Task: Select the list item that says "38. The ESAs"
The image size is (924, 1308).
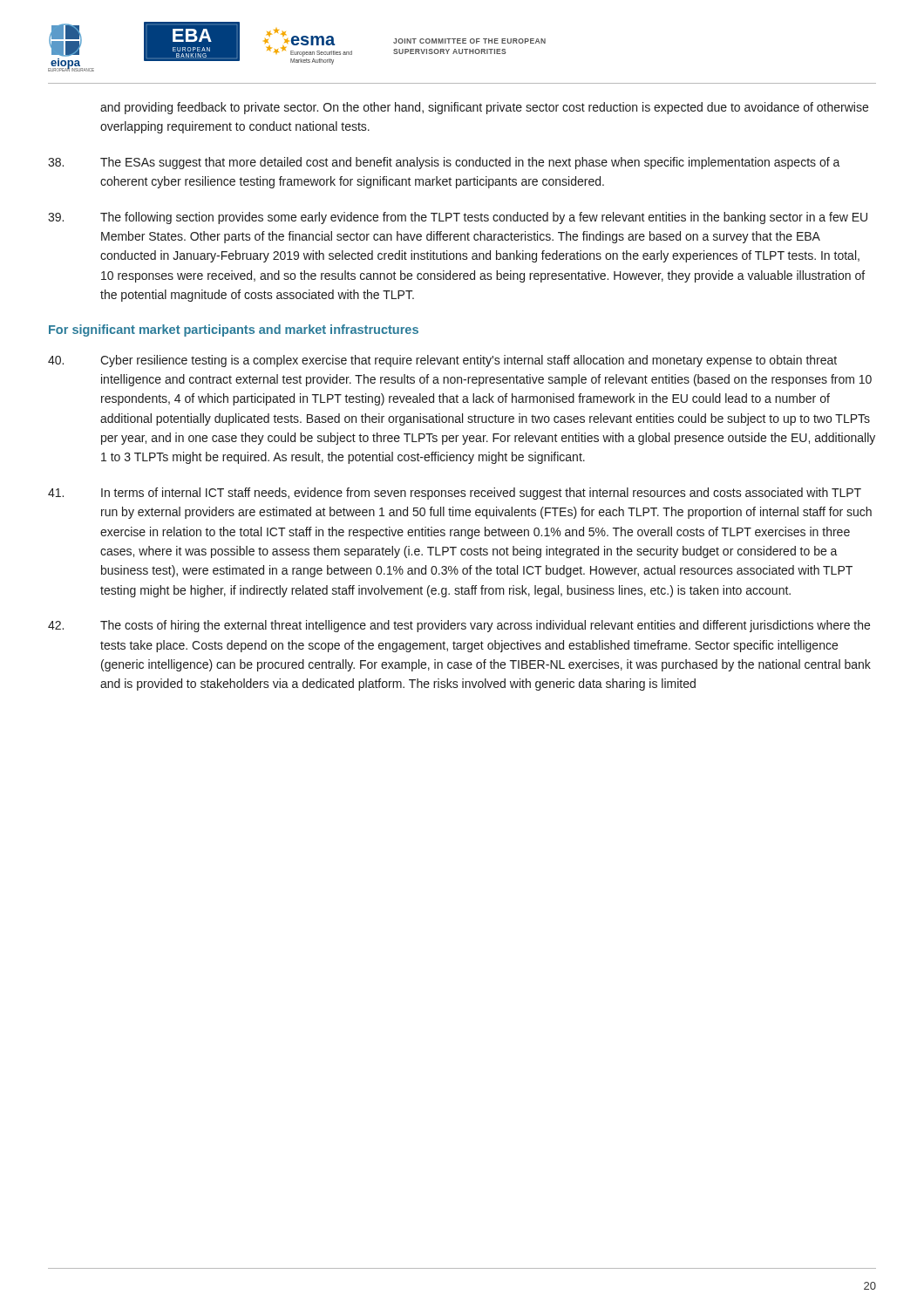Action: click(x=462, y=172)
